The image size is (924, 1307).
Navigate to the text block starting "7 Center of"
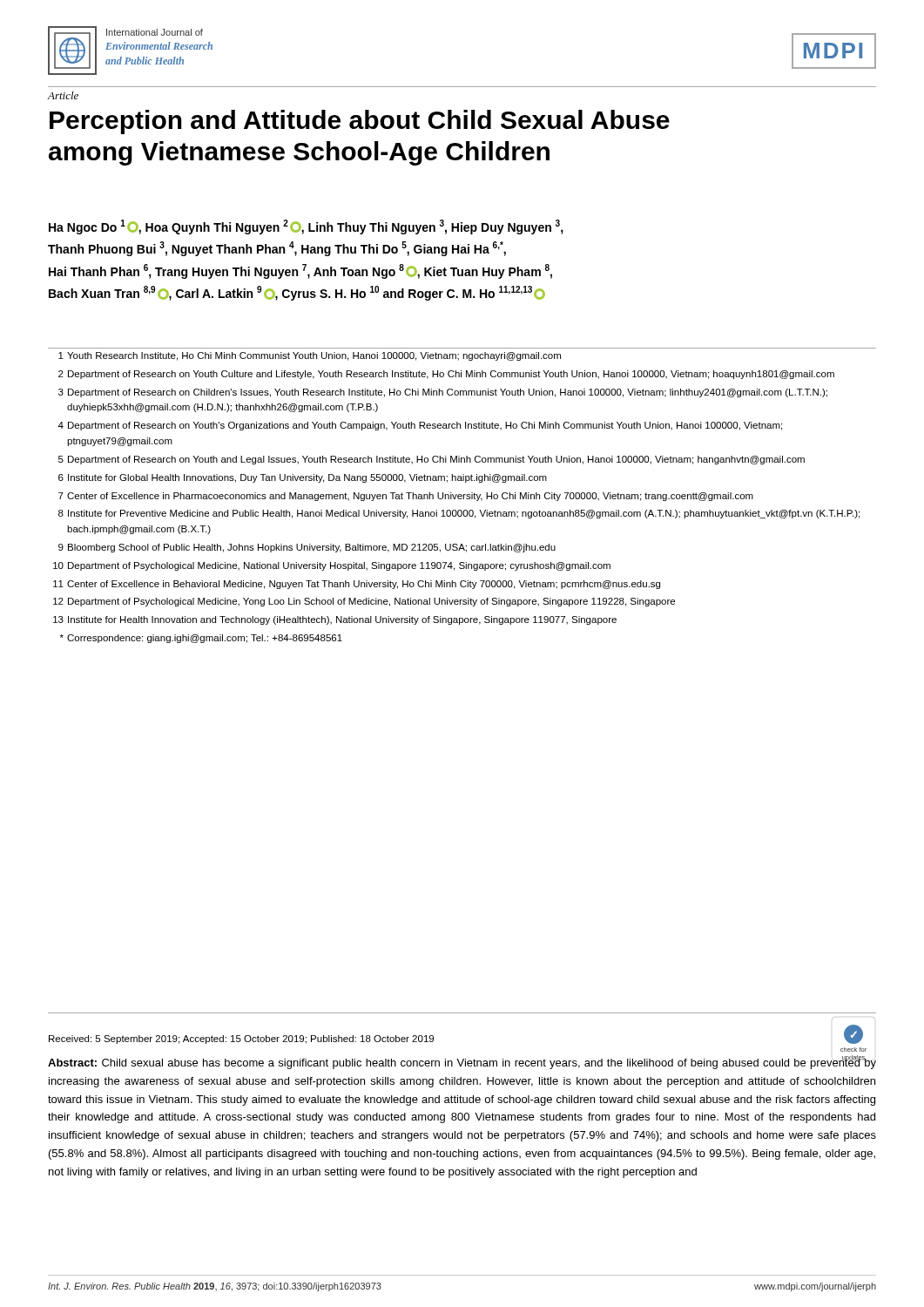(x=462, y=496)
